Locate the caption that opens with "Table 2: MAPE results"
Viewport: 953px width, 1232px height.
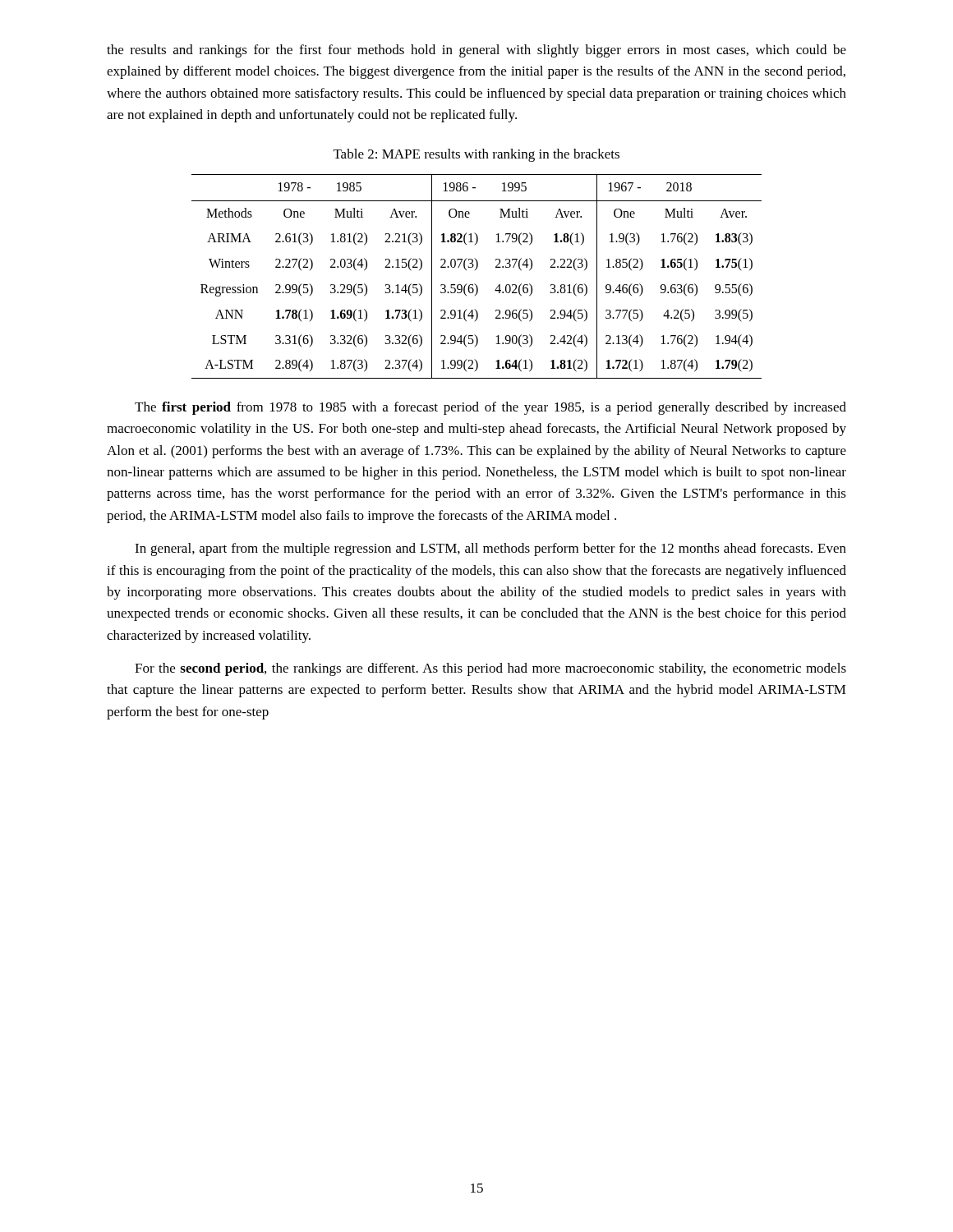click(x=476, y=154)
